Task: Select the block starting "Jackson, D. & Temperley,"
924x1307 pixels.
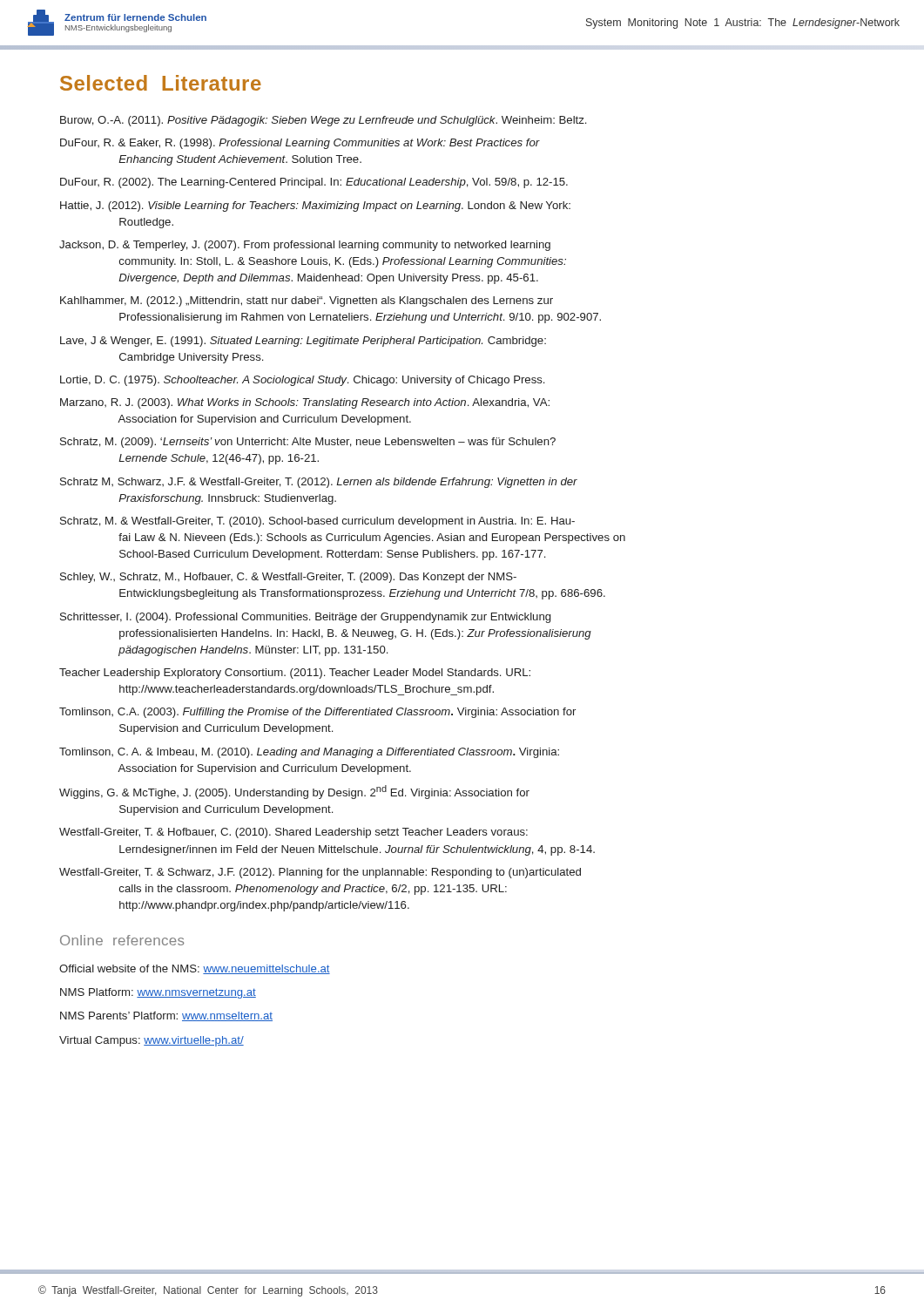Action: point(313,261)
